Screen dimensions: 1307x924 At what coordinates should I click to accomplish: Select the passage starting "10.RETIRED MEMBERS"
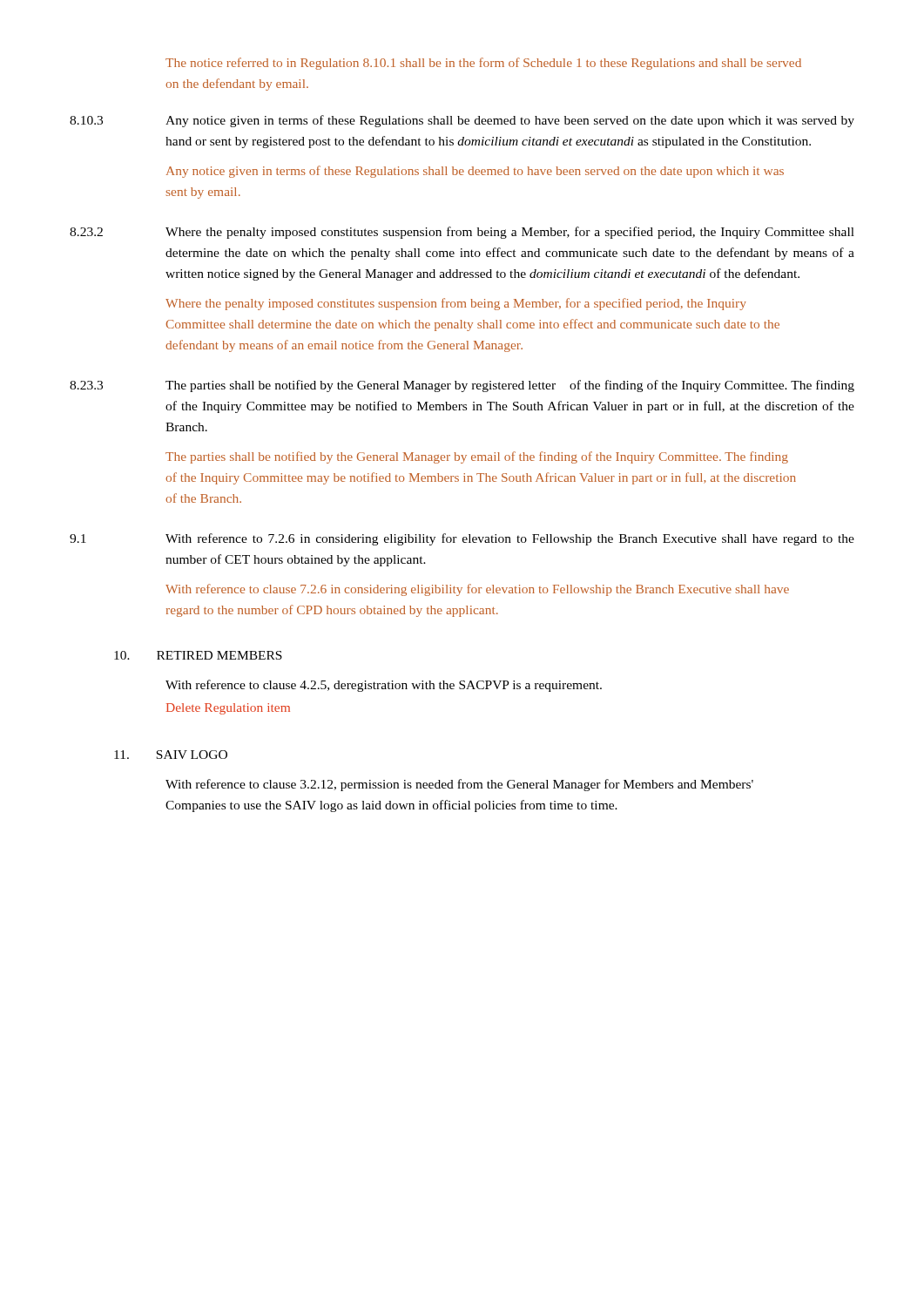[x=198, y=655]
